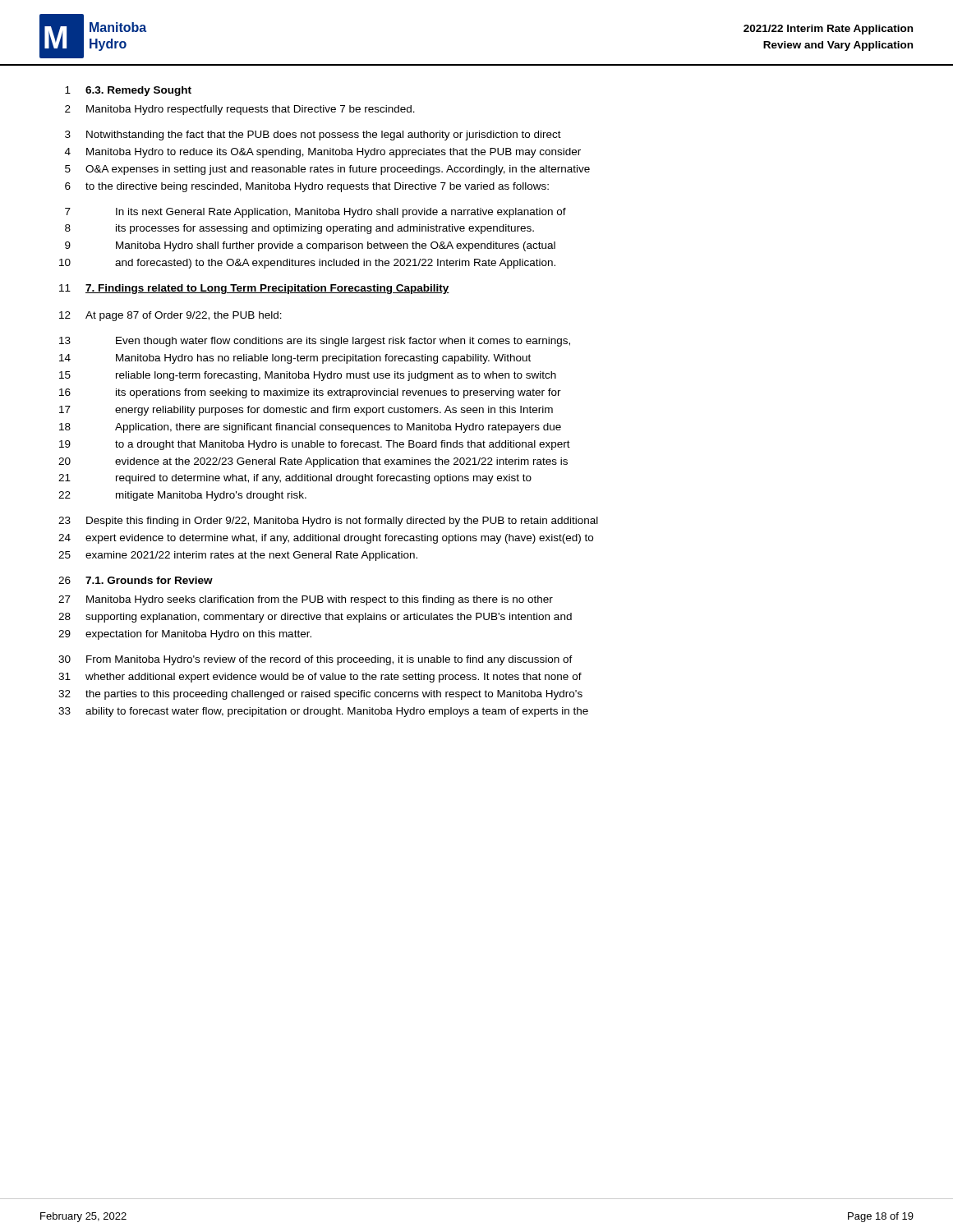Locate the block of text that opens with "13 Even though water flow conditions are its"

476,419
